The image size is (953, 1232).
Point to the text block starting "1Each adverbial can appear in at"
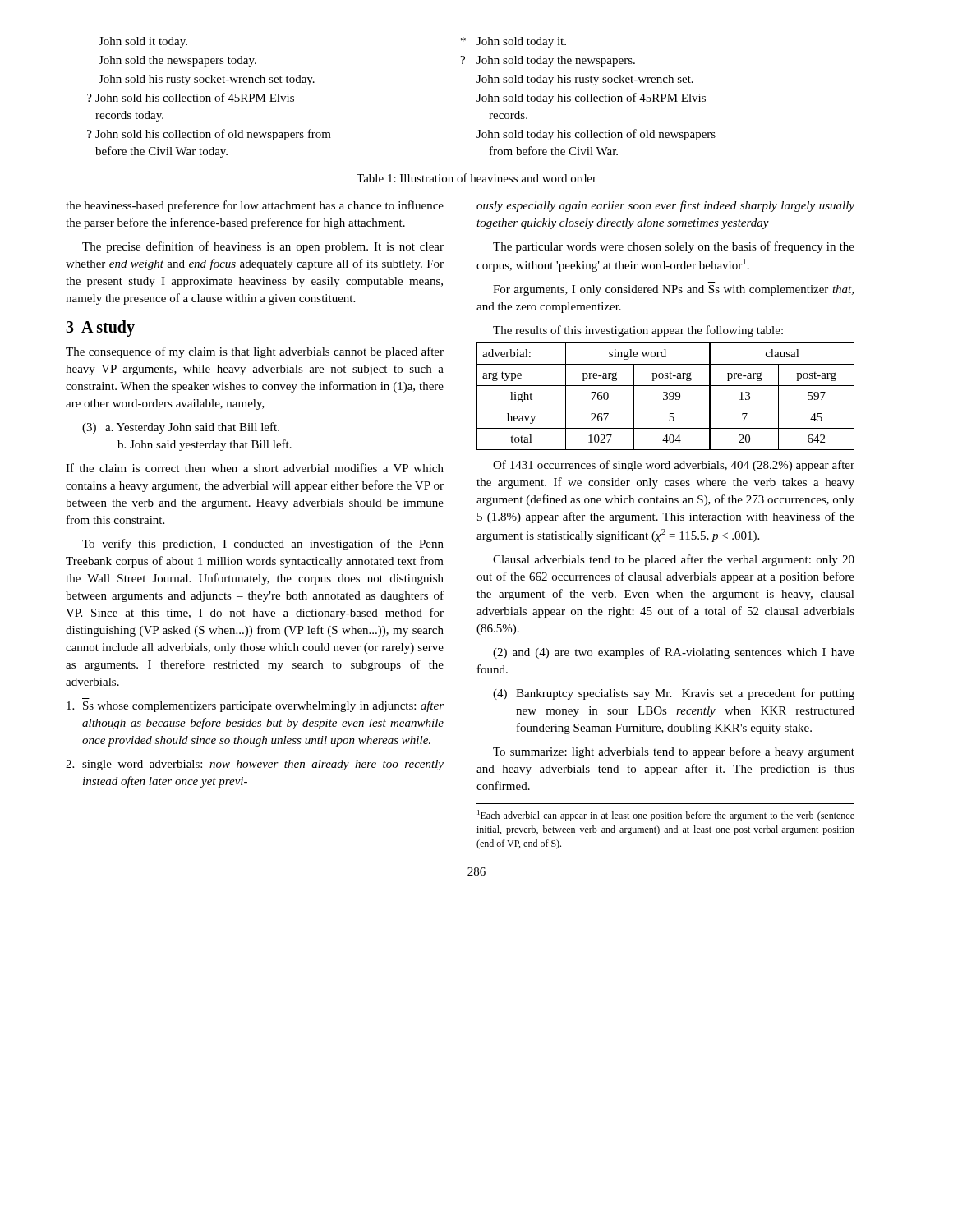[665, 829]
